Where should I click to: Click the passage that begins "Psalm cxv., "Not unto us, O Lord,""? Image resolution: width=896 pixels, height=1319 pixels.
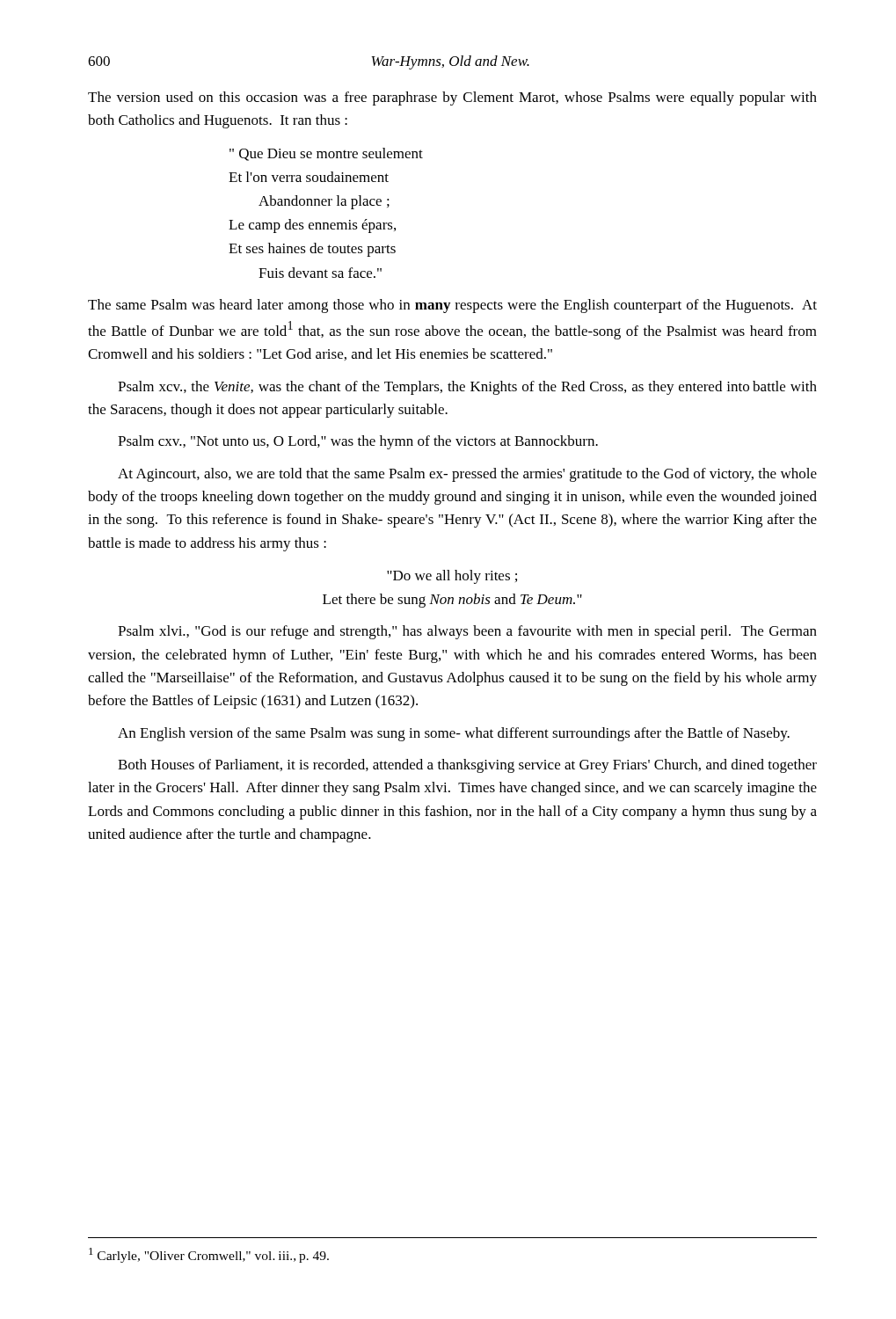coord(452,442)
